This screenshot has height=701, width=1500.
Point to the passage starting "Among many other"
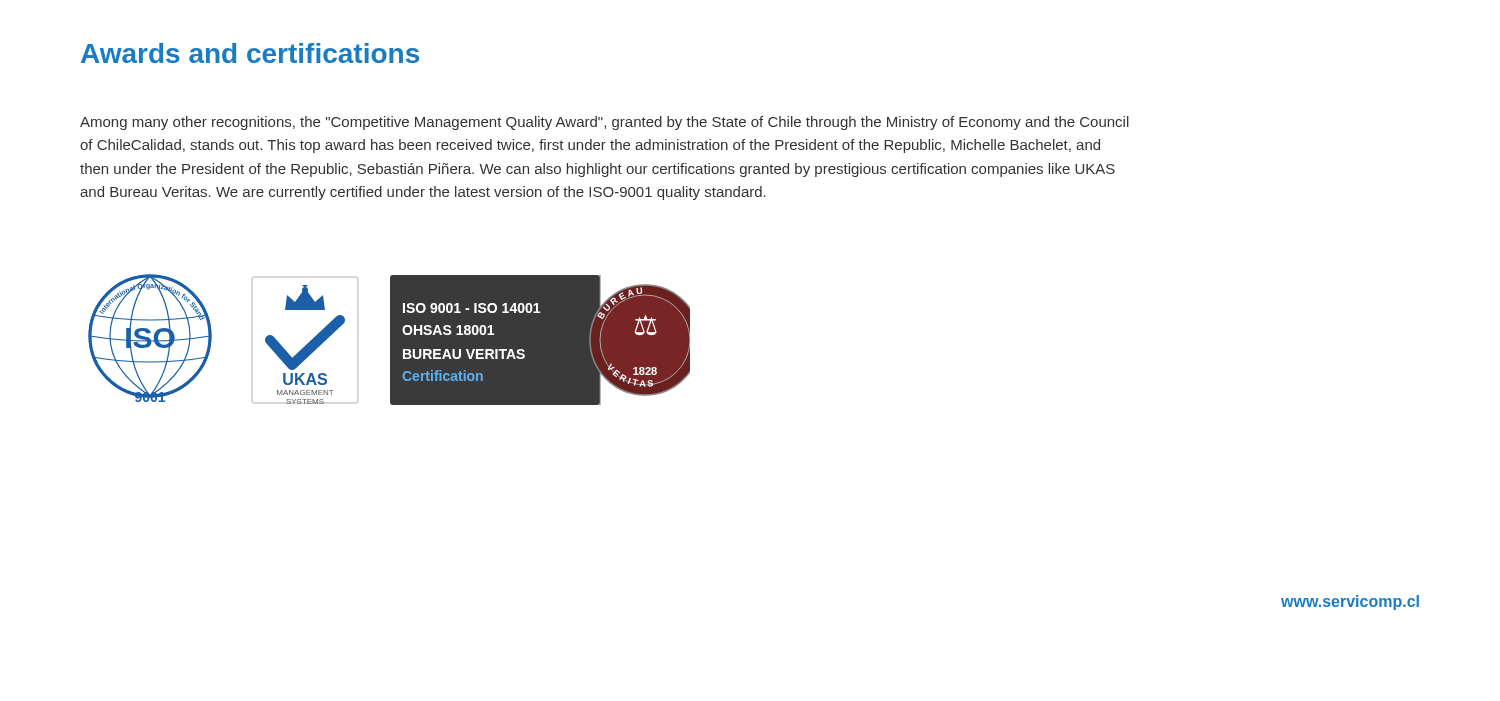pos(605,156)
